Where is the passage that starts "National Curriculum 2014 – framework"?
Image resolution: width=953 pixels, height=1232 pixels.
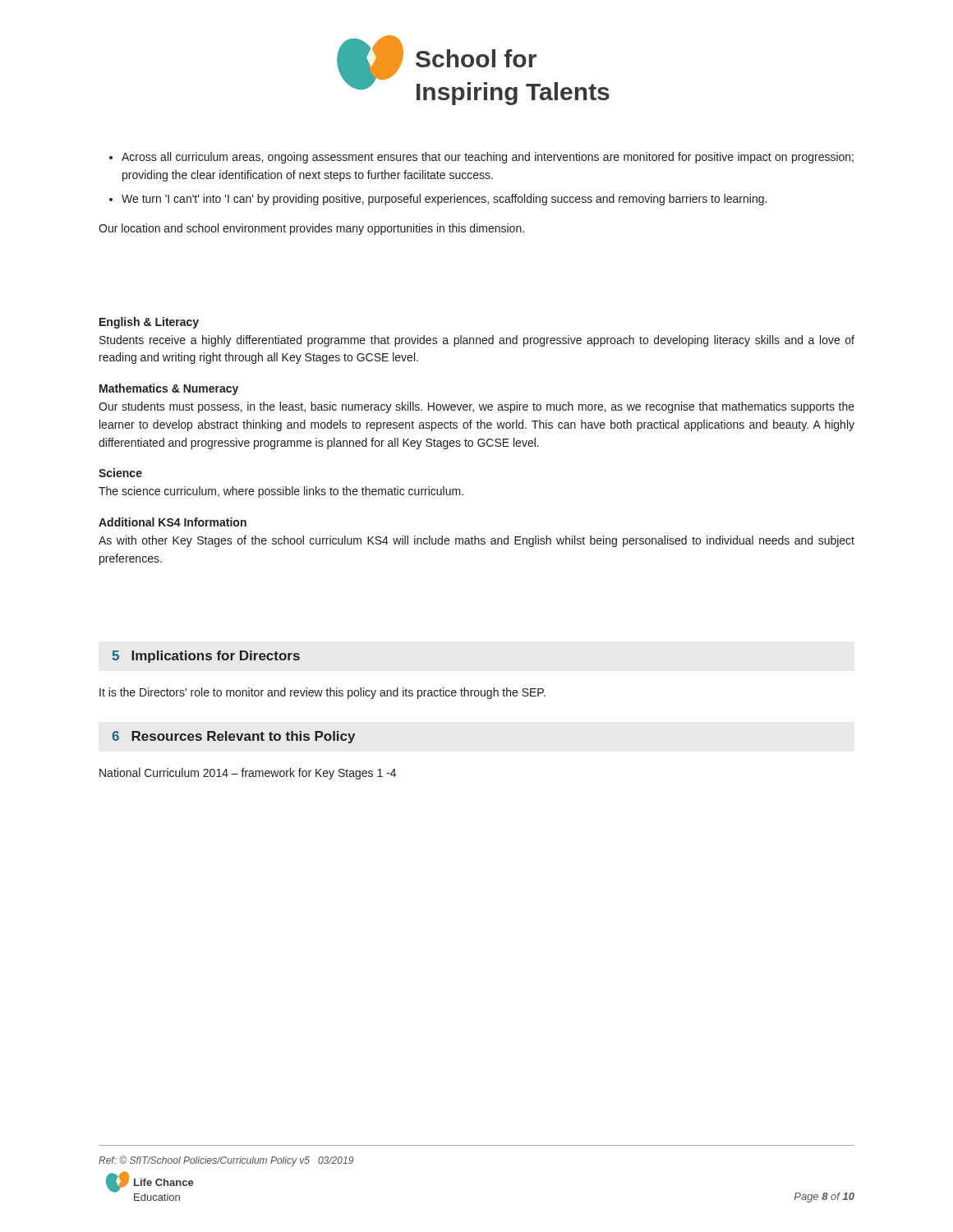[247, 773]
